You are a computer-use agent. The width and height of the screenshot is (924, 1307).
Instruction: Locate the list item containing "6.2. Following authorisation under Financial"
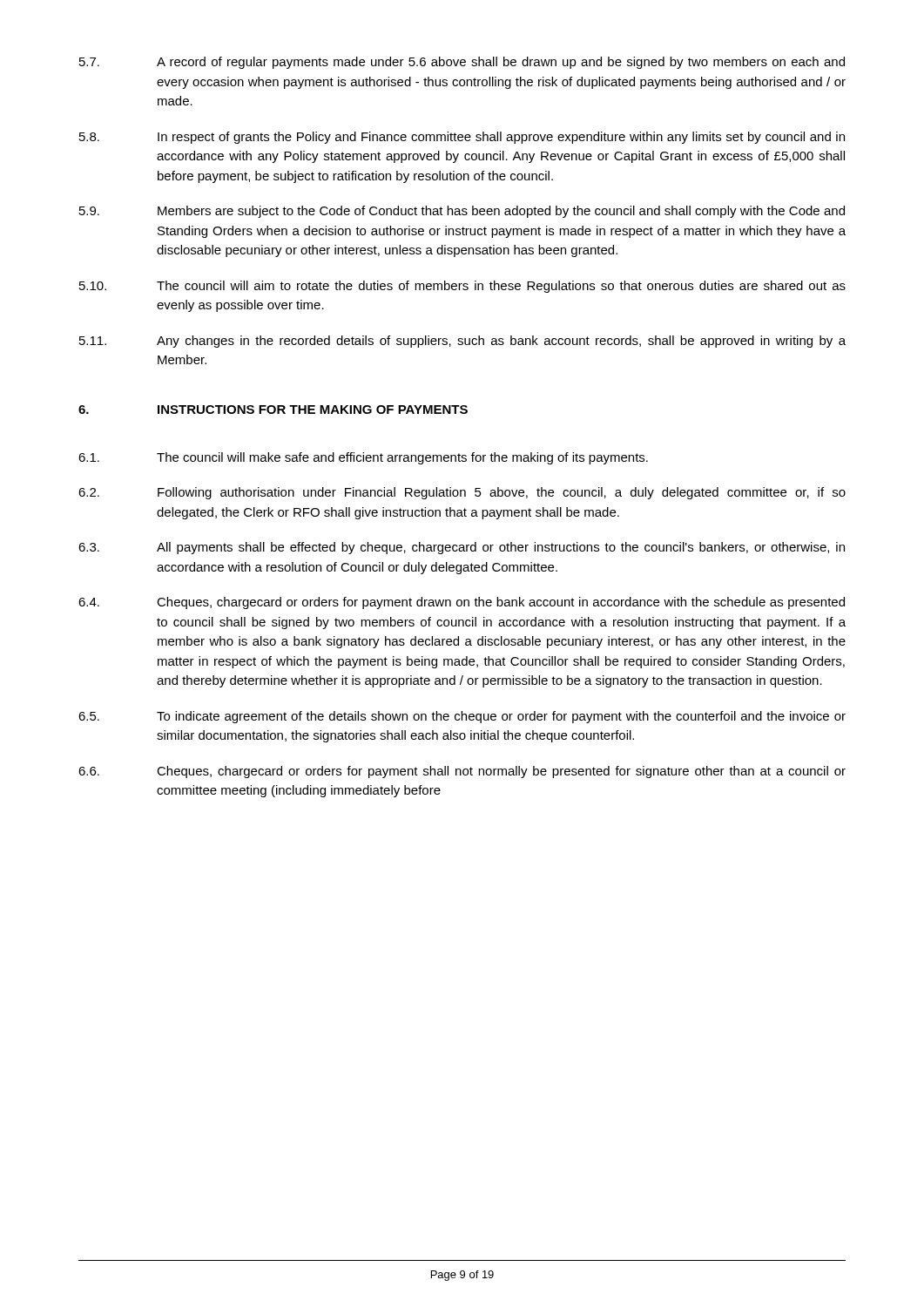(x=462, y=502)
